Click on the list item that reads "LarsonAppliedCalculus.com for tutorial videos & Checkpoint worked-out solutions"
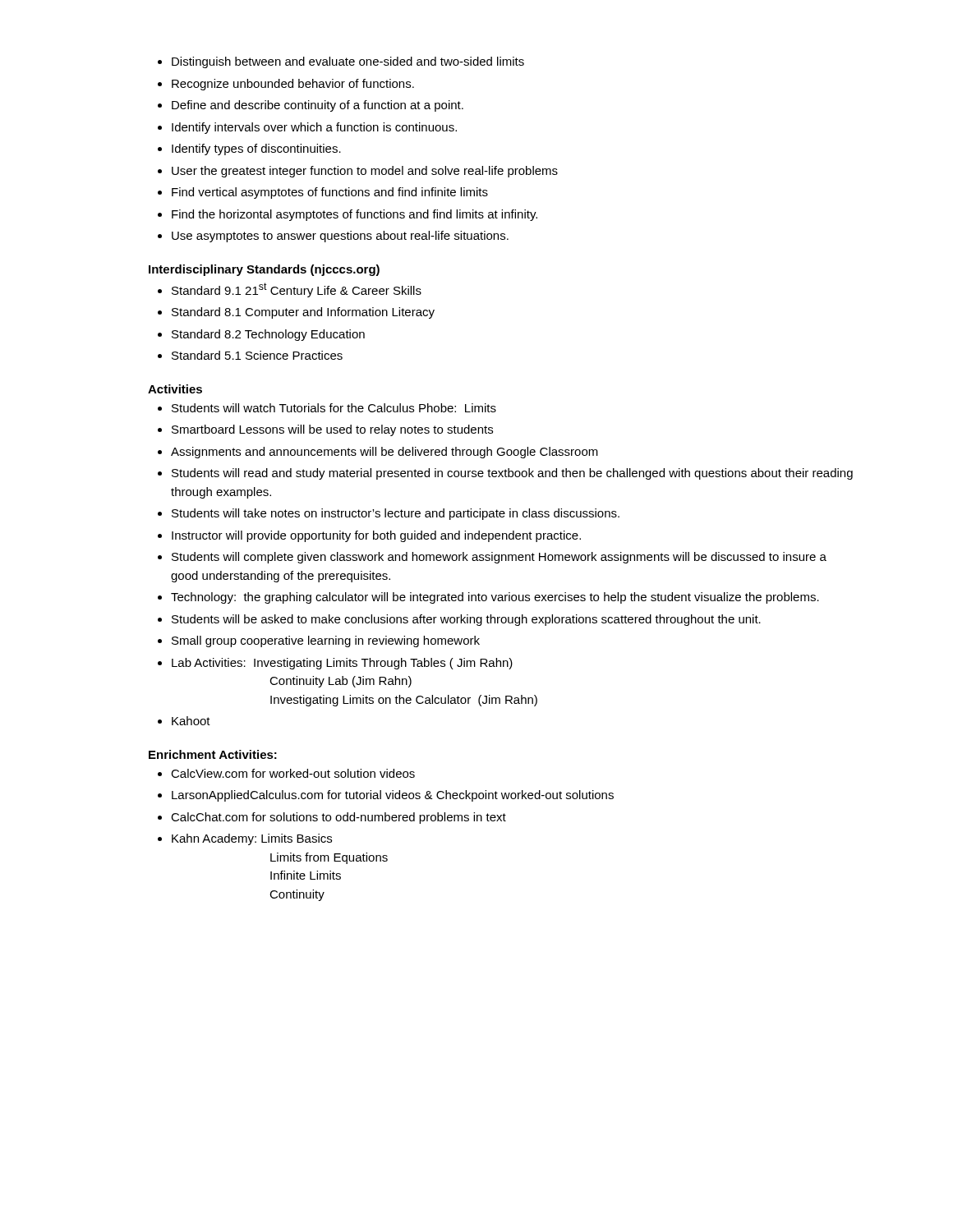953x1232 pixels. point(392,795)
